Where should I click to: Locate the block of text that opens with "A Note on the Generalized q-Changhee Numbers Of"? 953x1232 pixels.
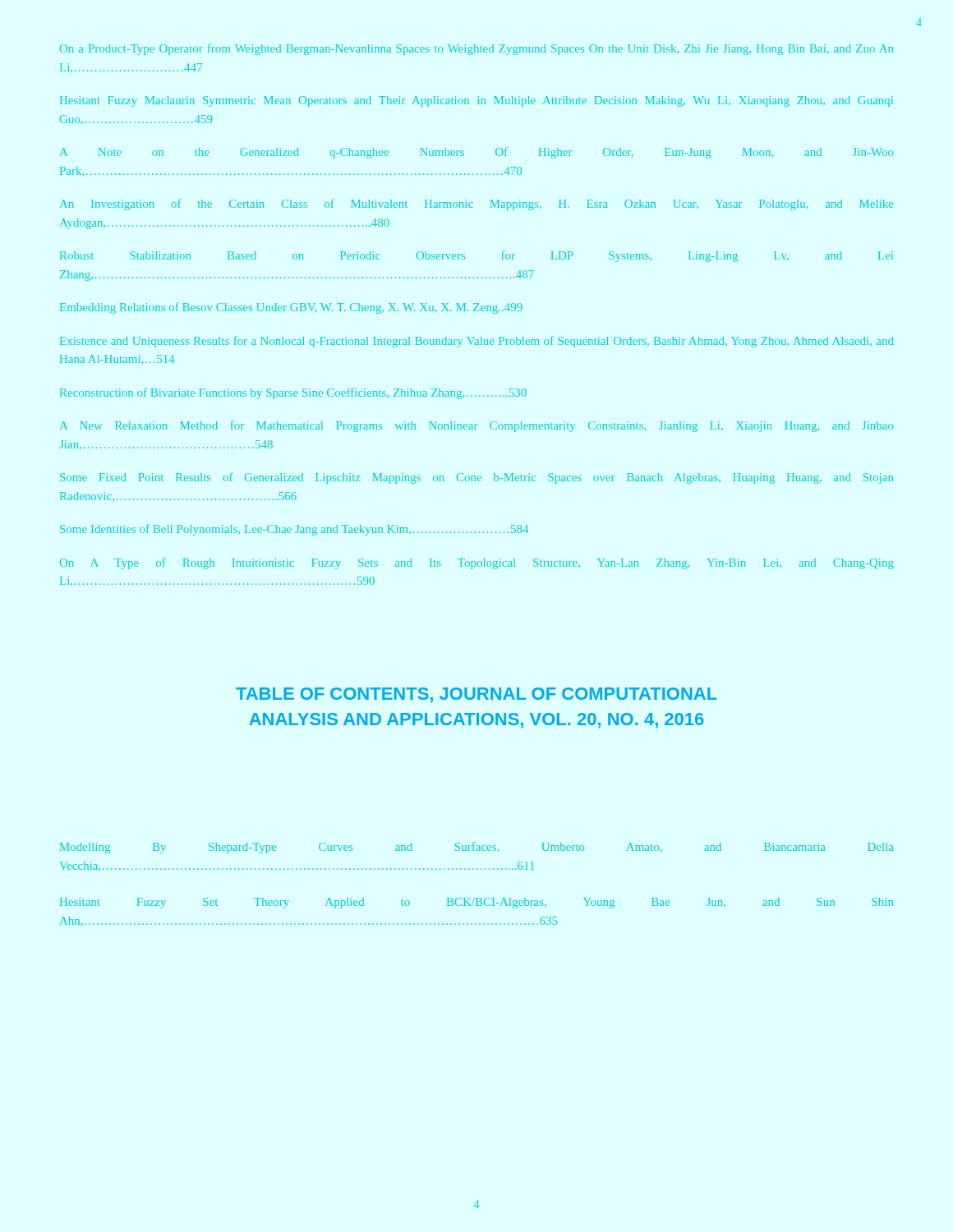108,152
